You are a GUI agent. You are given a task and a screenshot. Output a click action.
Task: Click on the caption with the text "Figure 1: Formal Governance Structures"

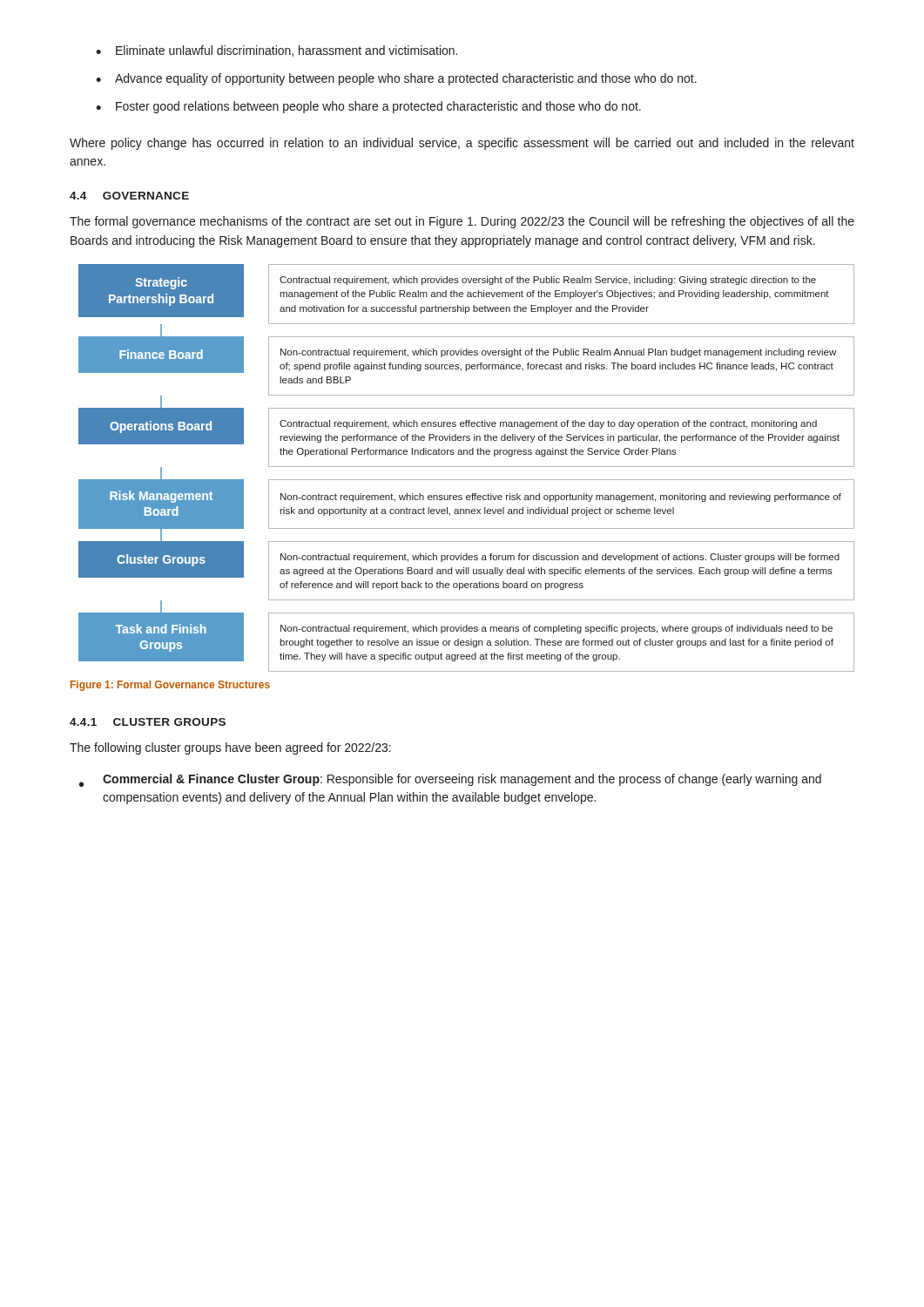pos(170,685)
